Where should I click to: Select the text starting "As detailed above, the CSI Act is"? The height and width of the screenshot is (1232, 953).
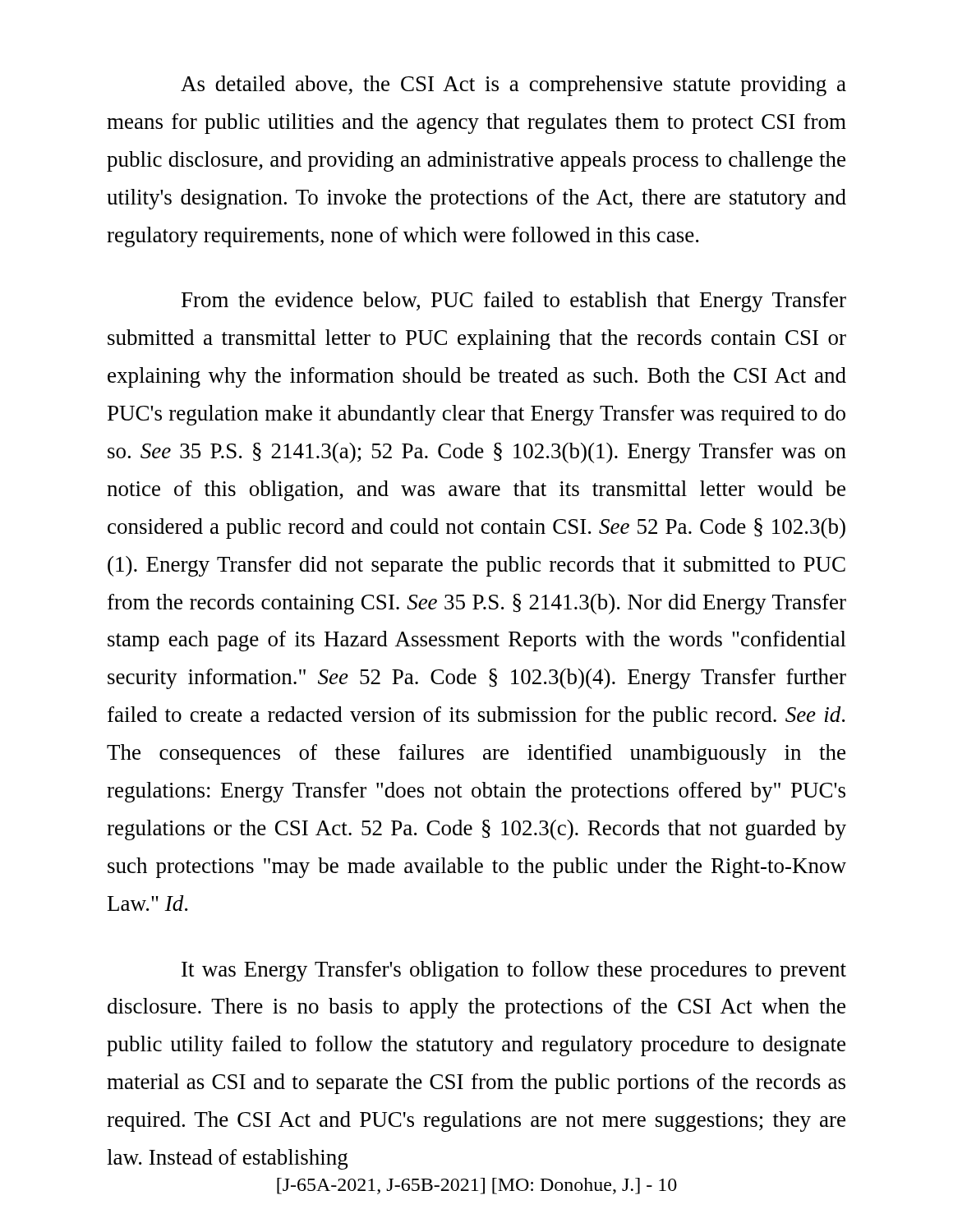[476, 159]
